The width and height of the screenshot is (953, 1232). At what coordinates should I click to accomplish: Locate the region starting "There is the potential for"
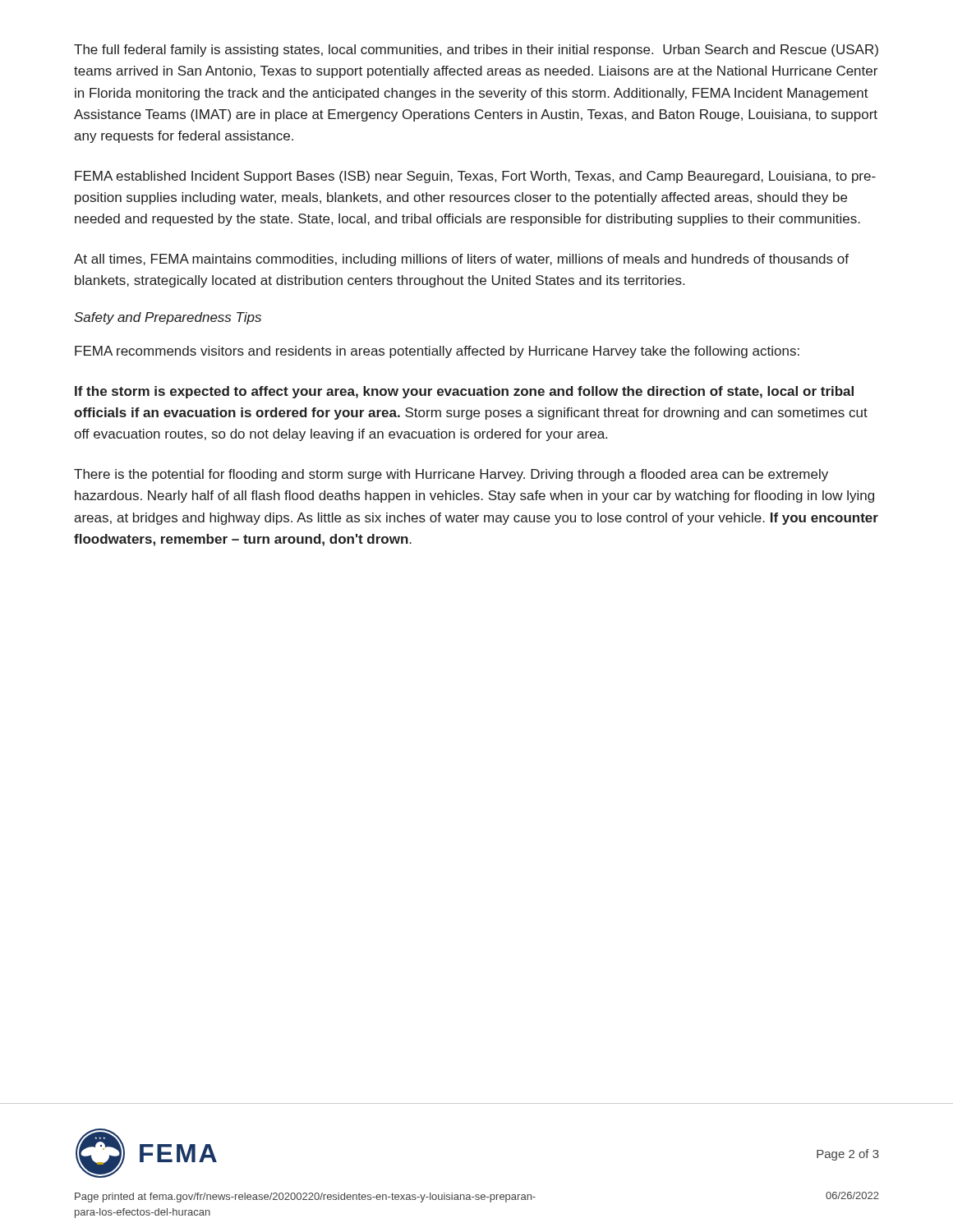tap(476, 507)
